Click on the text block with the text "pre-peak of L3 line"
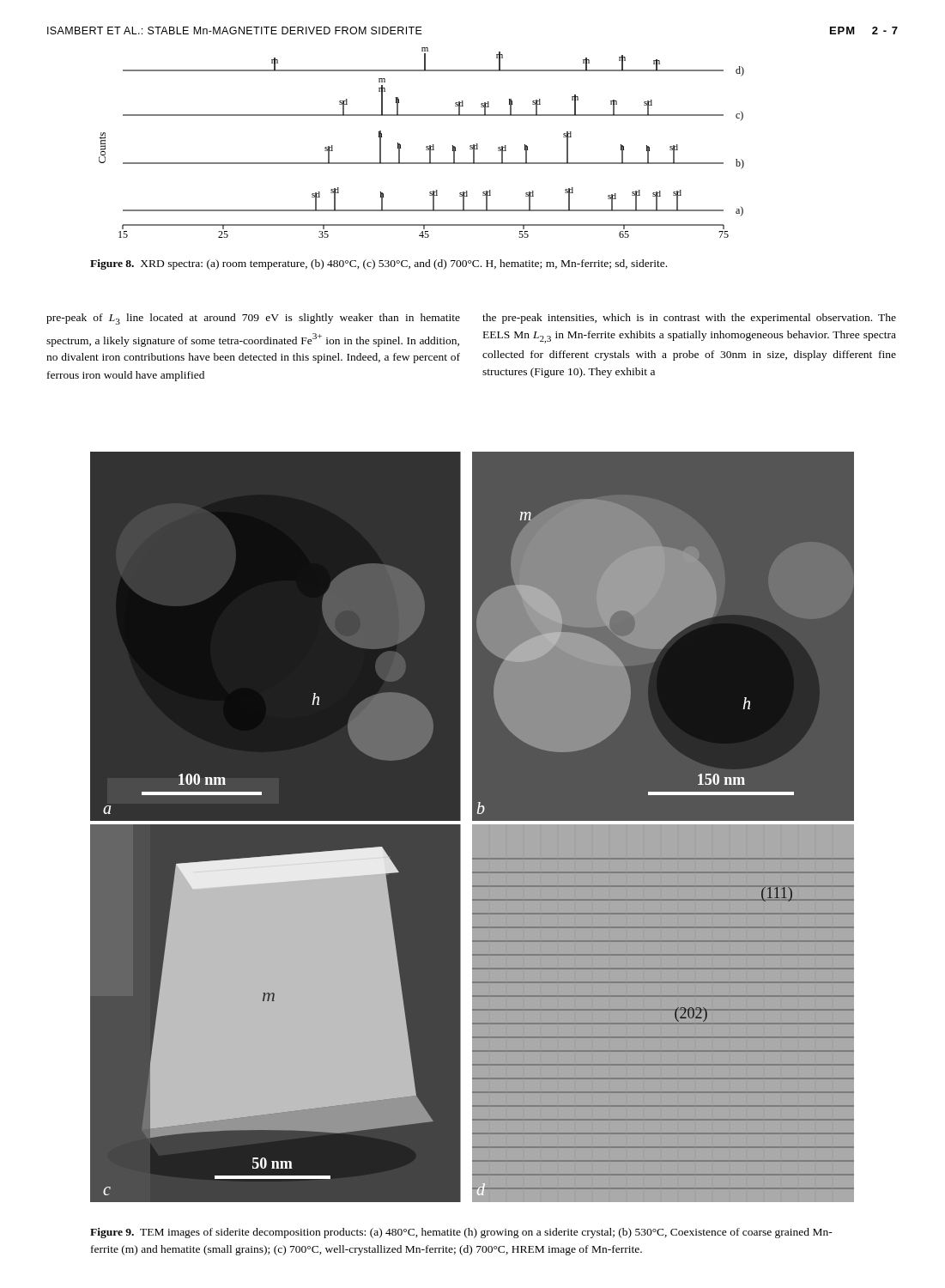This screenshot has width=945, height=1288. [x=253, y=346]
